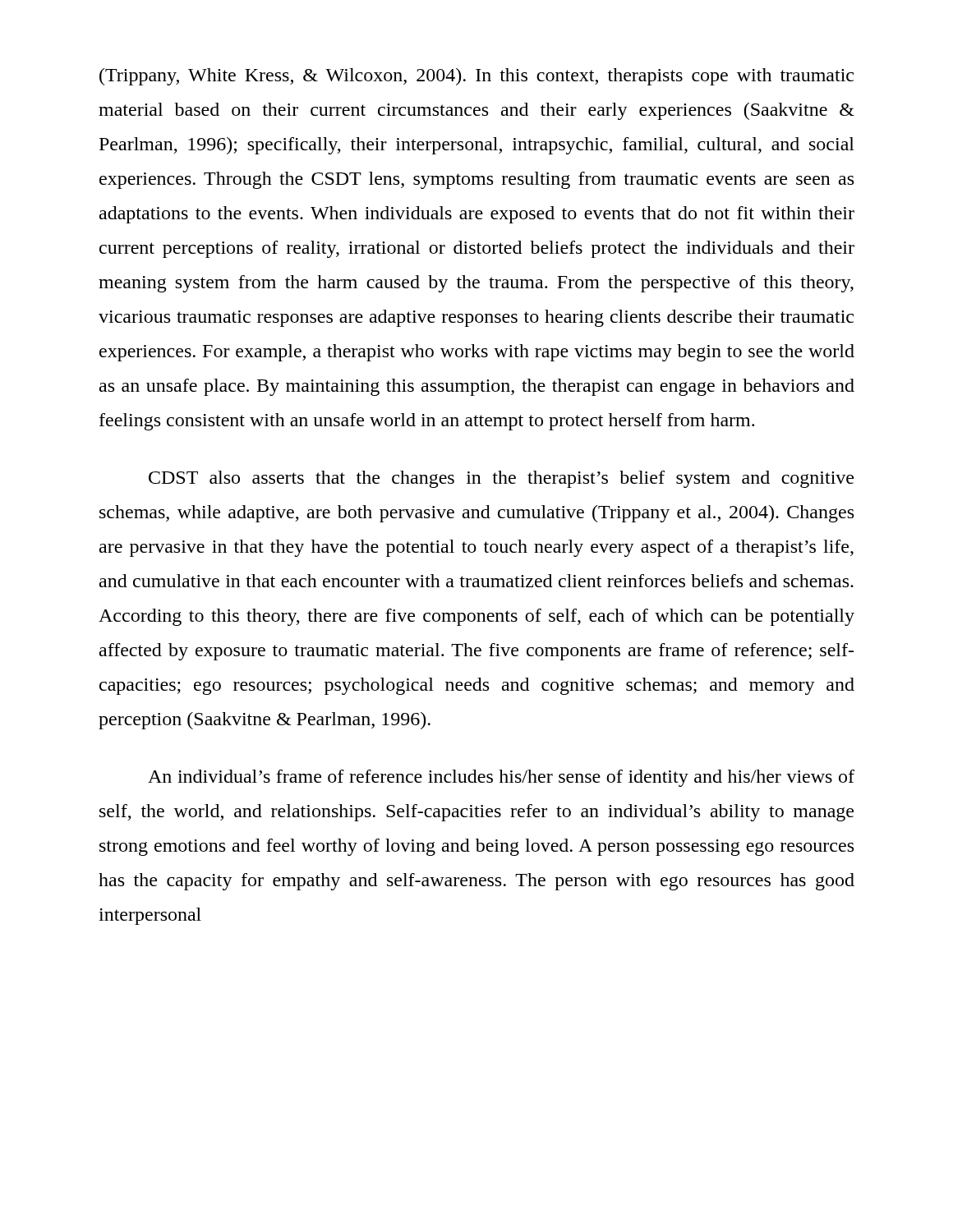The height and width of the screenshot is (1232, 953).
Task: Locate the text block with the text "An individual’s frame of reference"
Action: coord(476,845)
